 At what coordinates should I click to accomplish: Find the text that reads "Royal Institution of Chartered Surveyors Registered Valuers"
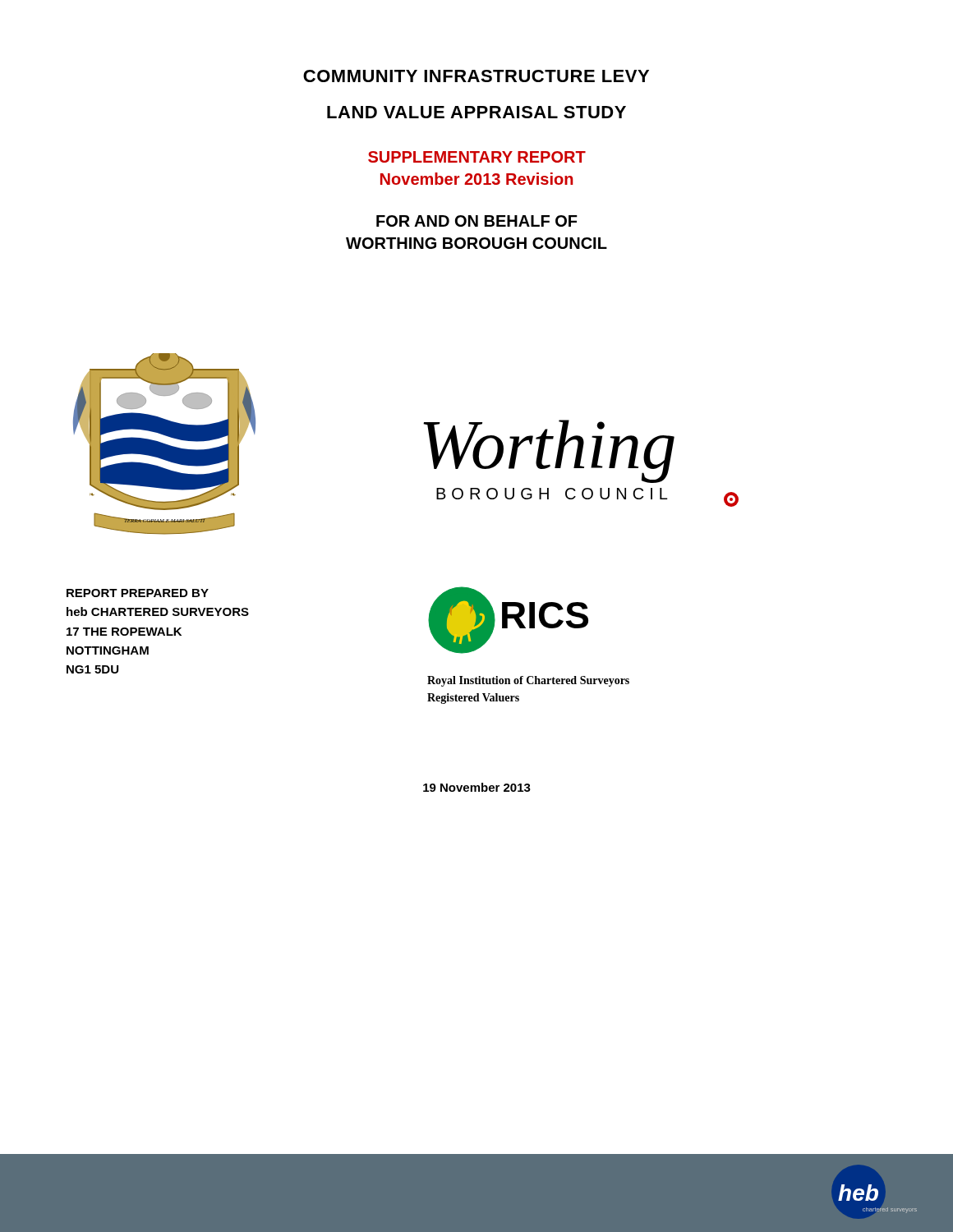pos(528,689)
